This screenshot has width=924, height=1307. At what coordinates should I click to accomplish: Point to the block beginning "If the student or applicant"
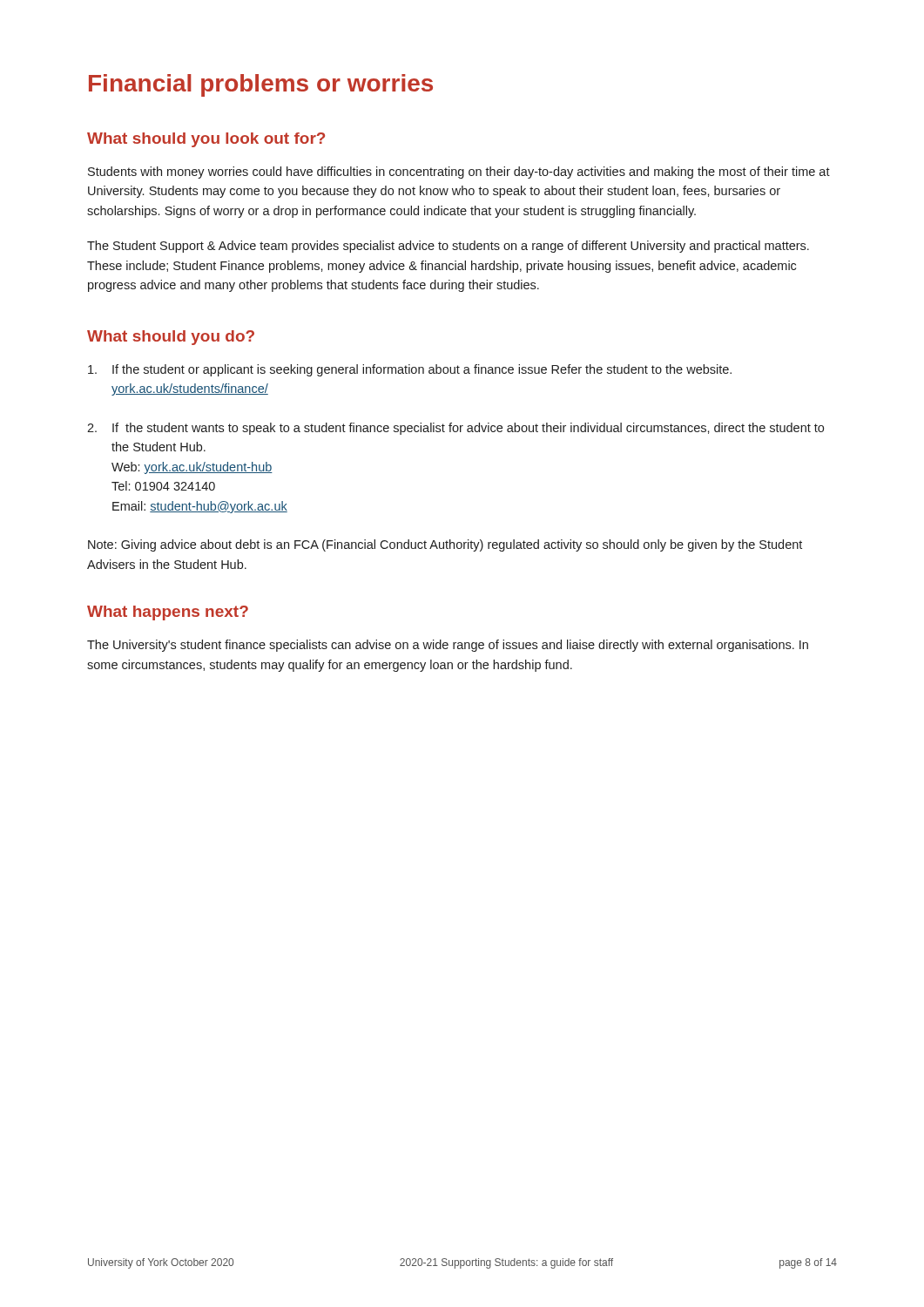coord(462,379)
